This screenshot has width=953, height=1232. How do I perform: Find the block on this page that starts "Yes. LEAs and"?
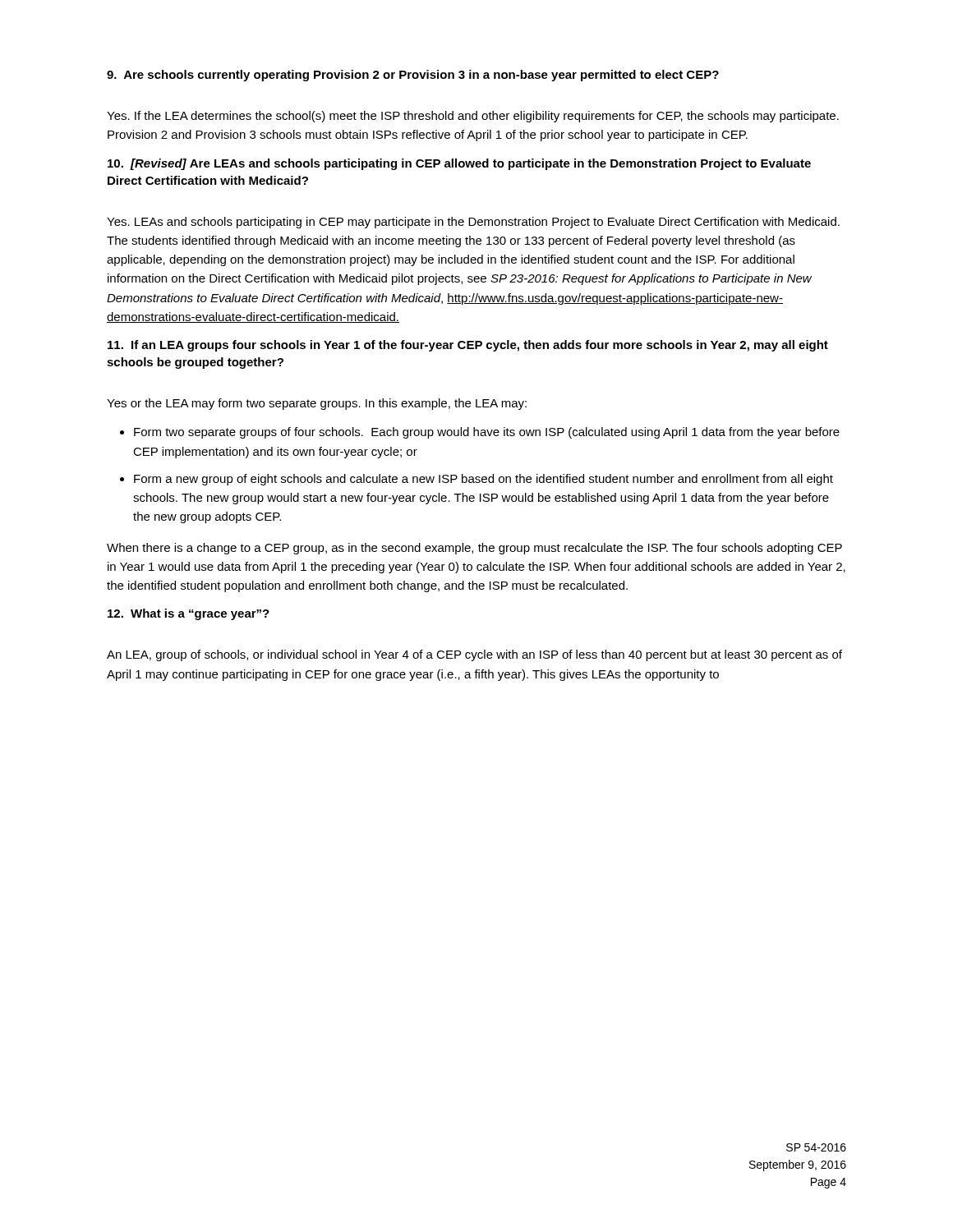pos(474,269)
